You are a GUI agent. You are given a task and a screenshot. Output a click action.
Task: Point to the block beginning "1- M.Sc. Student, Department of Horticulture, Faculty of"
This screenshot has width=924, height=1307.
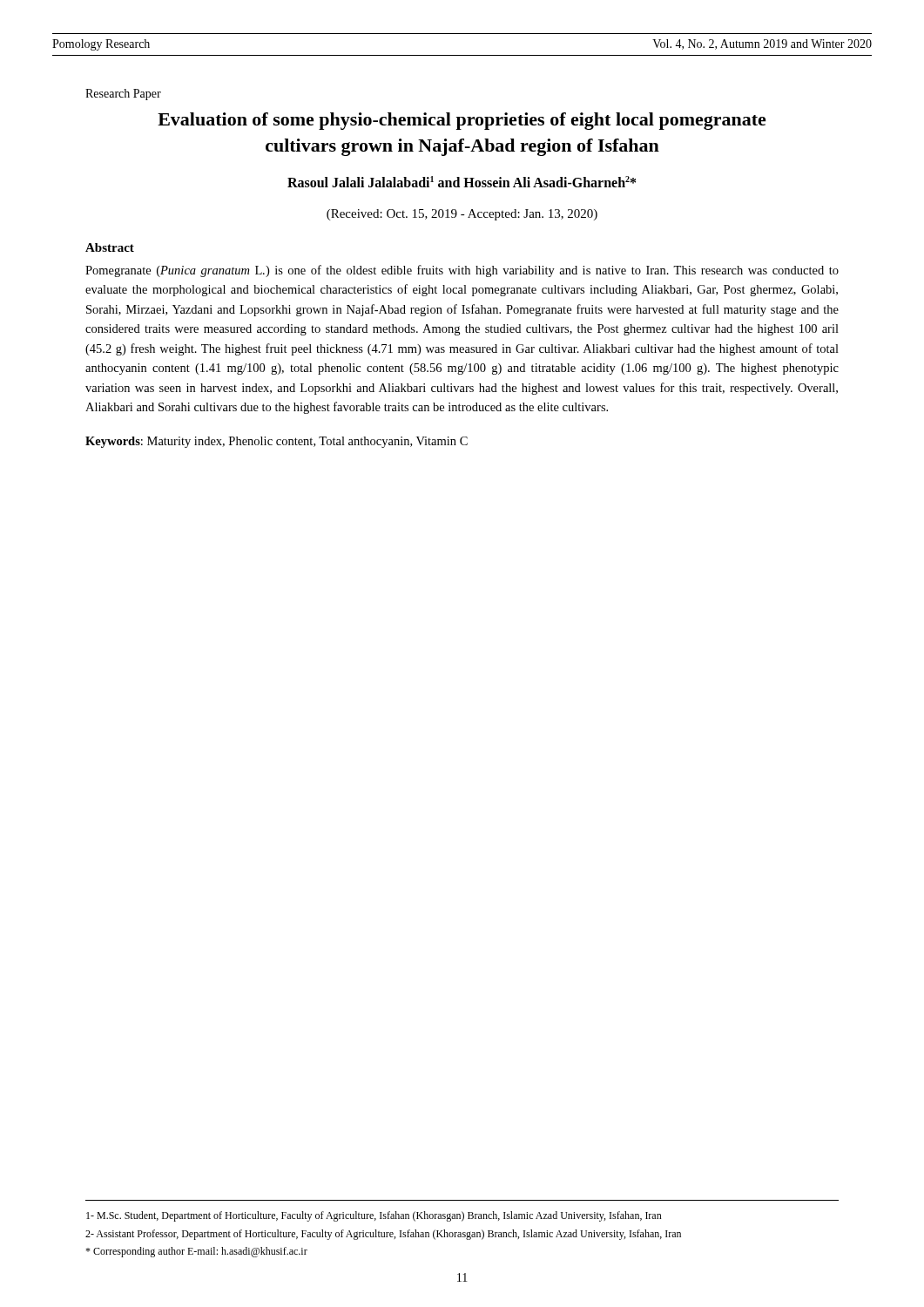point(373,1216)
